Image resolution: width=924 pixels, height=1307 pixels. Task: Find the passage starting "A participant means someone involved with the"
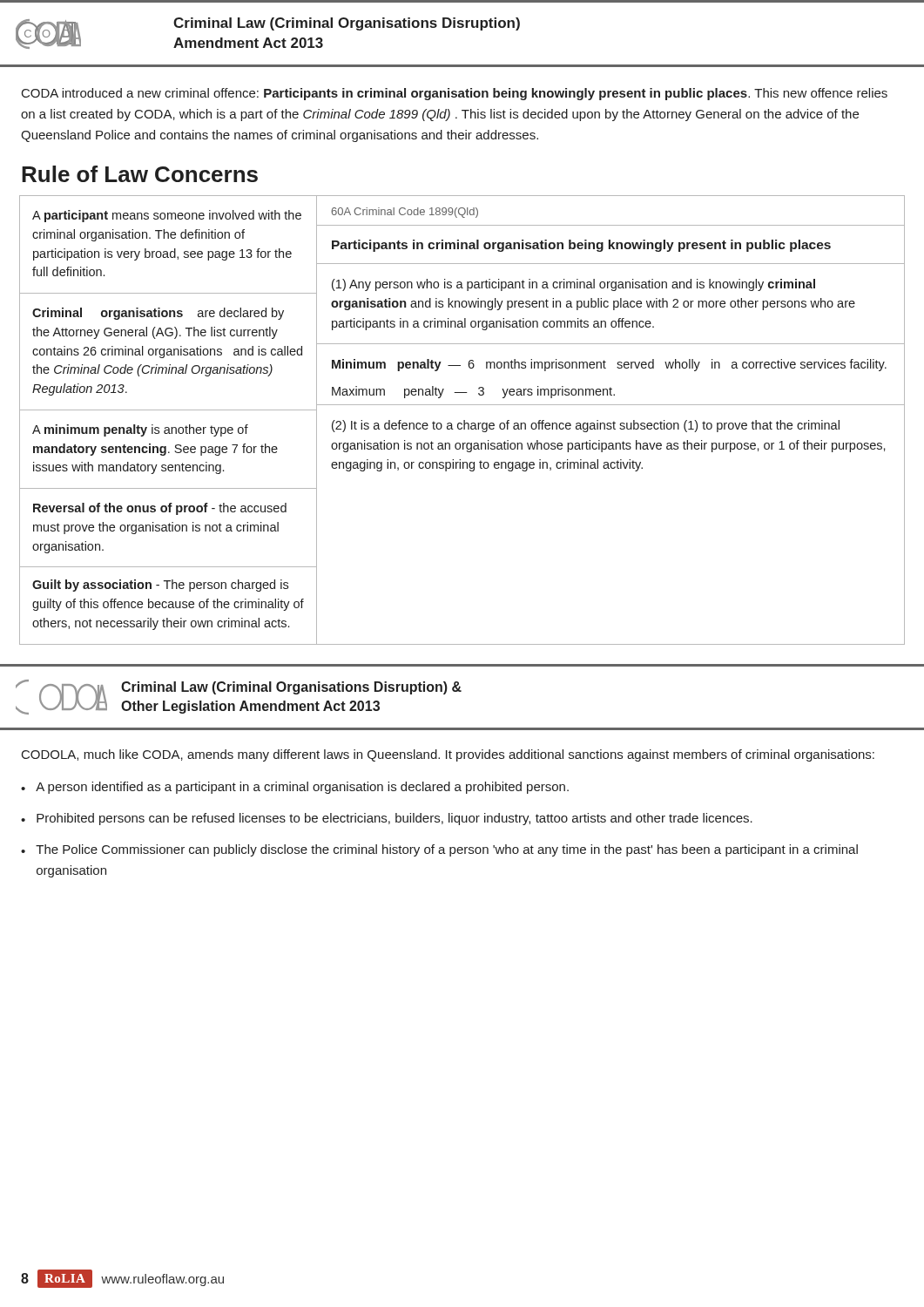tap(167, 244)
